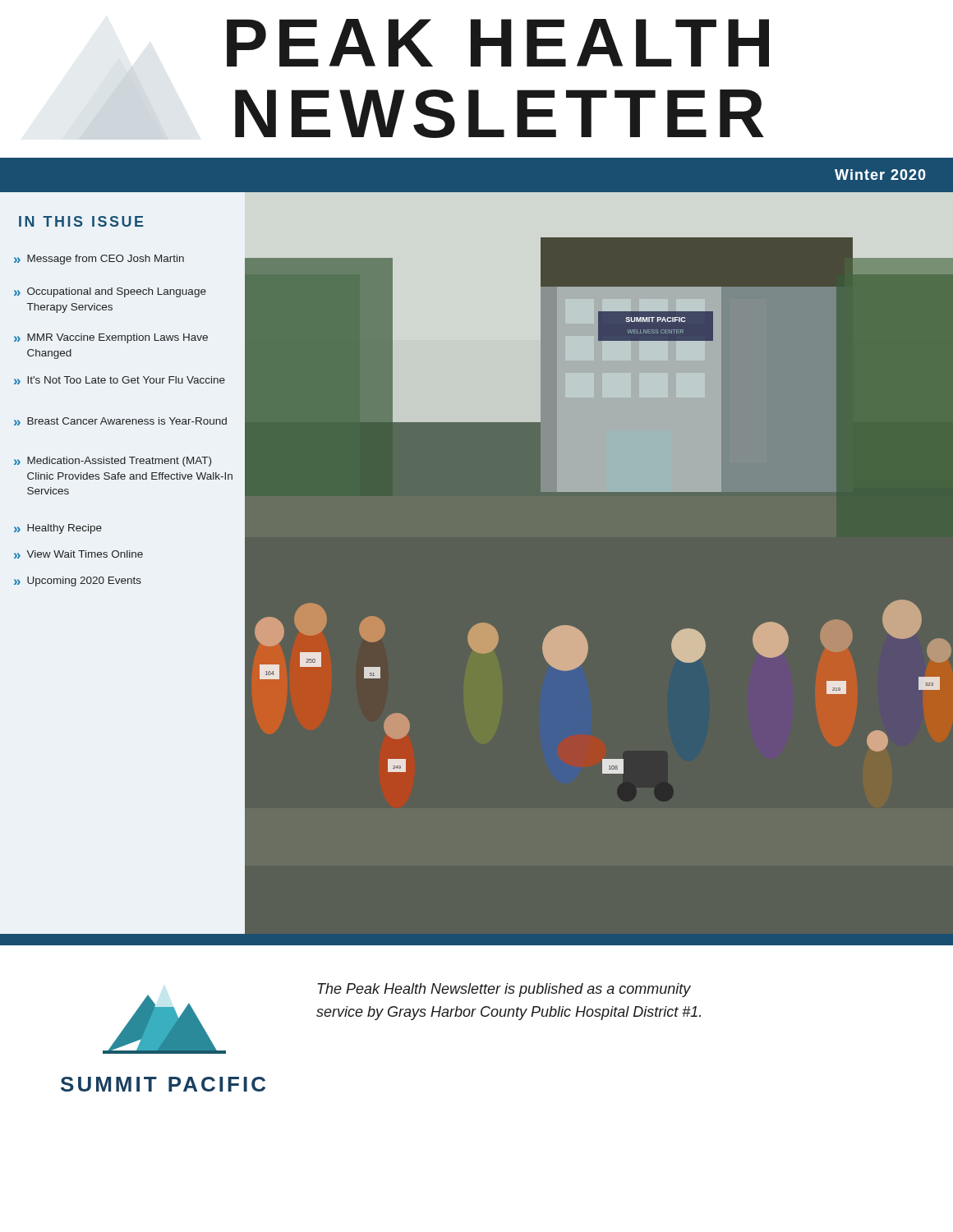
Task: Locate the text block that says "The Peak Health Newsletter is published as"
Action: (x=509, y=1000)
